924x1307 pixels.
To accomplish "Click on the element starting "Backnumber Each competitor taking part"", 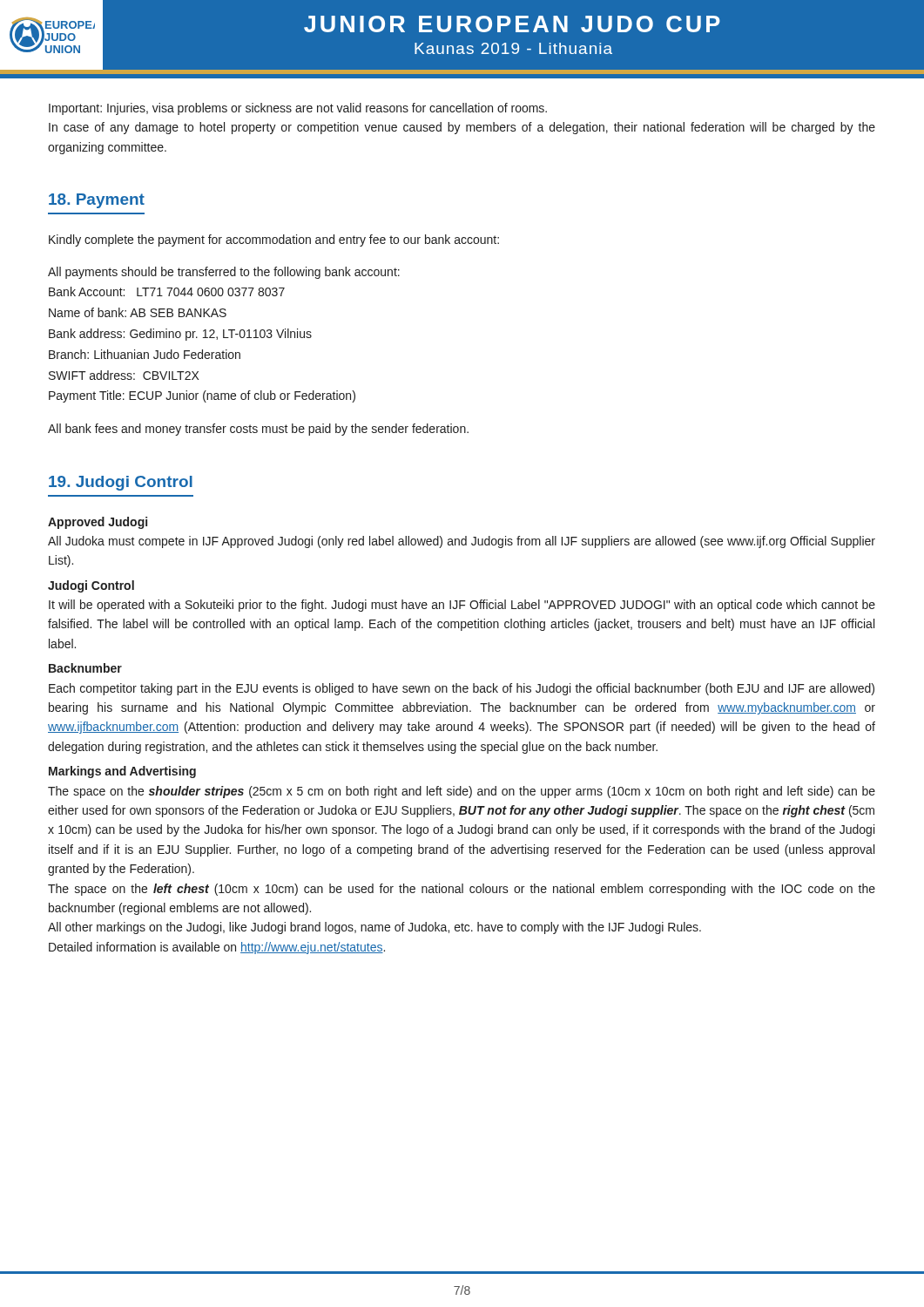I will click(x=462, y=708).
